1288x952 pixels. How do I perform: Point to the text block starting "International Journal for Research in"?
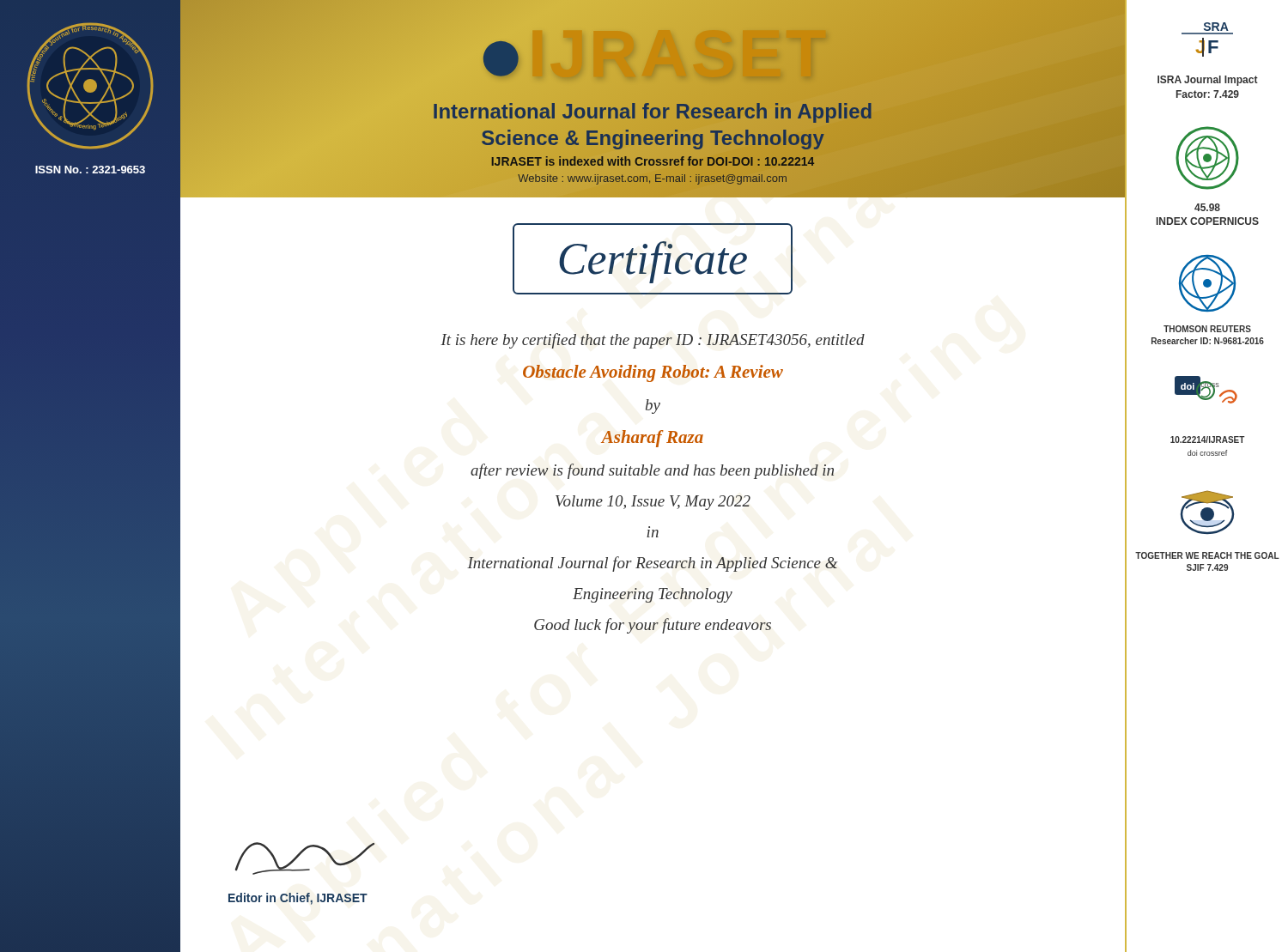coord(653,124)
